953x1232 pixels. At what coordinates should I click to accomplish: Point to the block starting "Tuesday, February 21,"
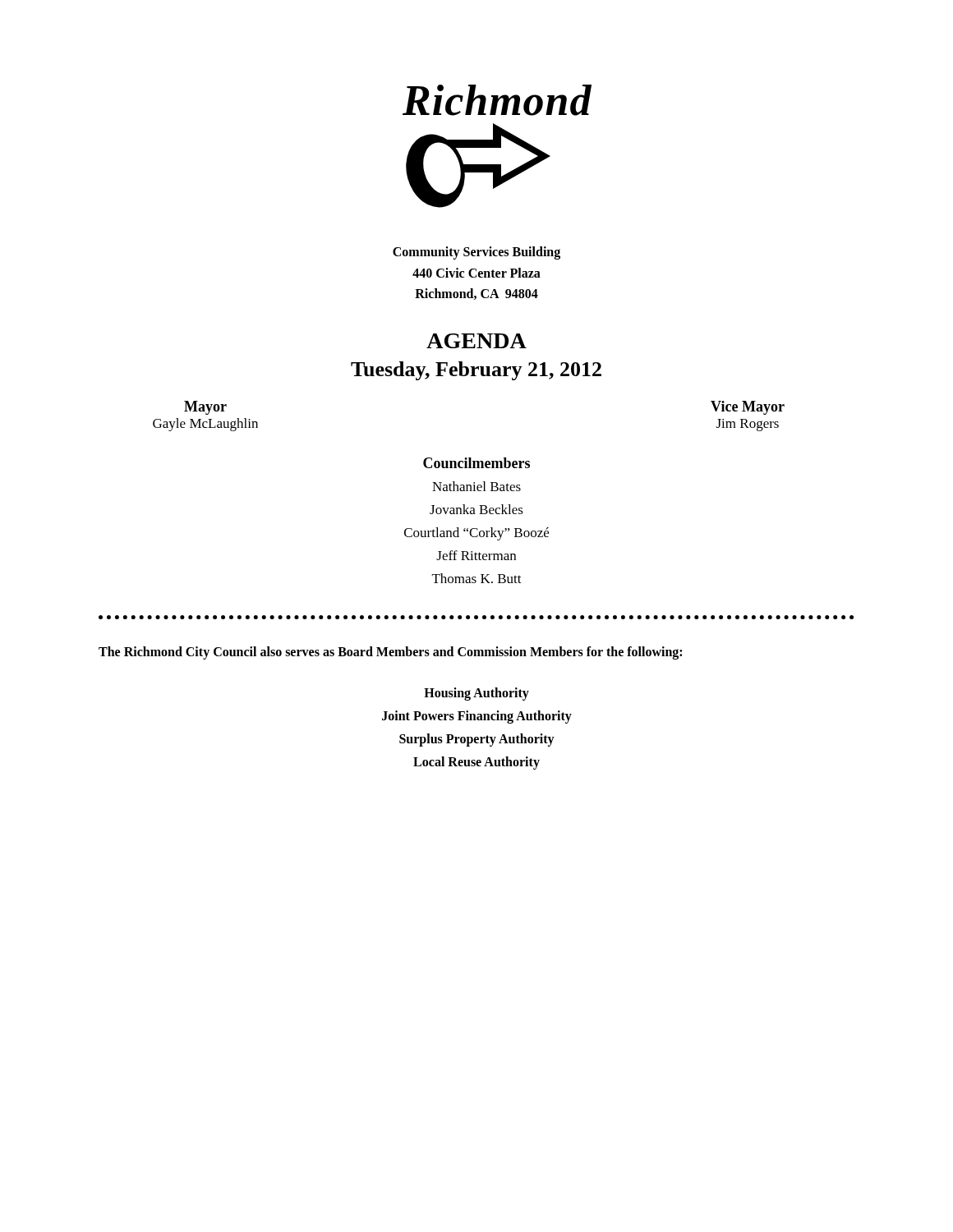pyautogui.click(x=476, y=369)
